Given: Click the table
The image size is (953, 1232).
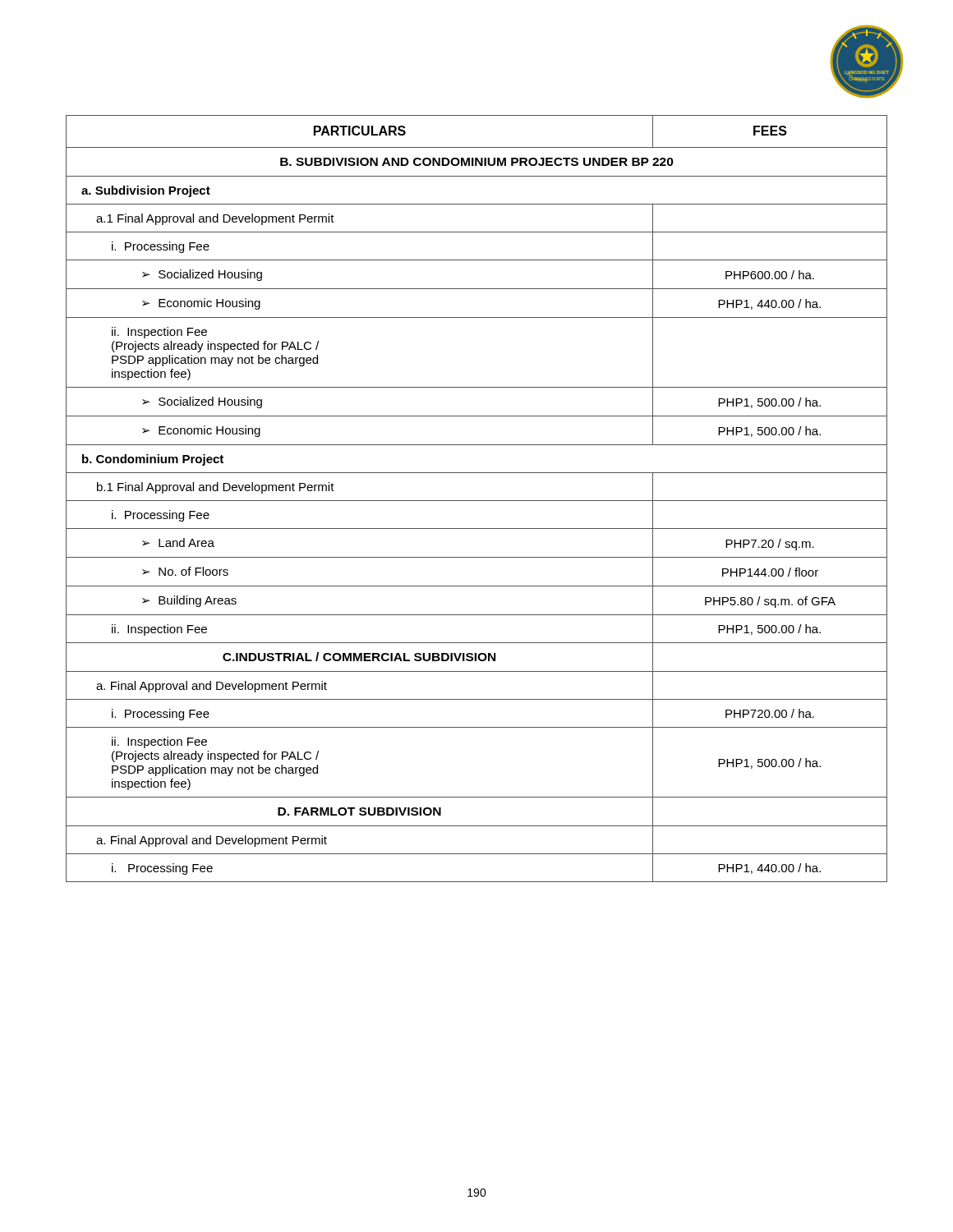Looking at the screenshot, I should click(x=476, y=499).
